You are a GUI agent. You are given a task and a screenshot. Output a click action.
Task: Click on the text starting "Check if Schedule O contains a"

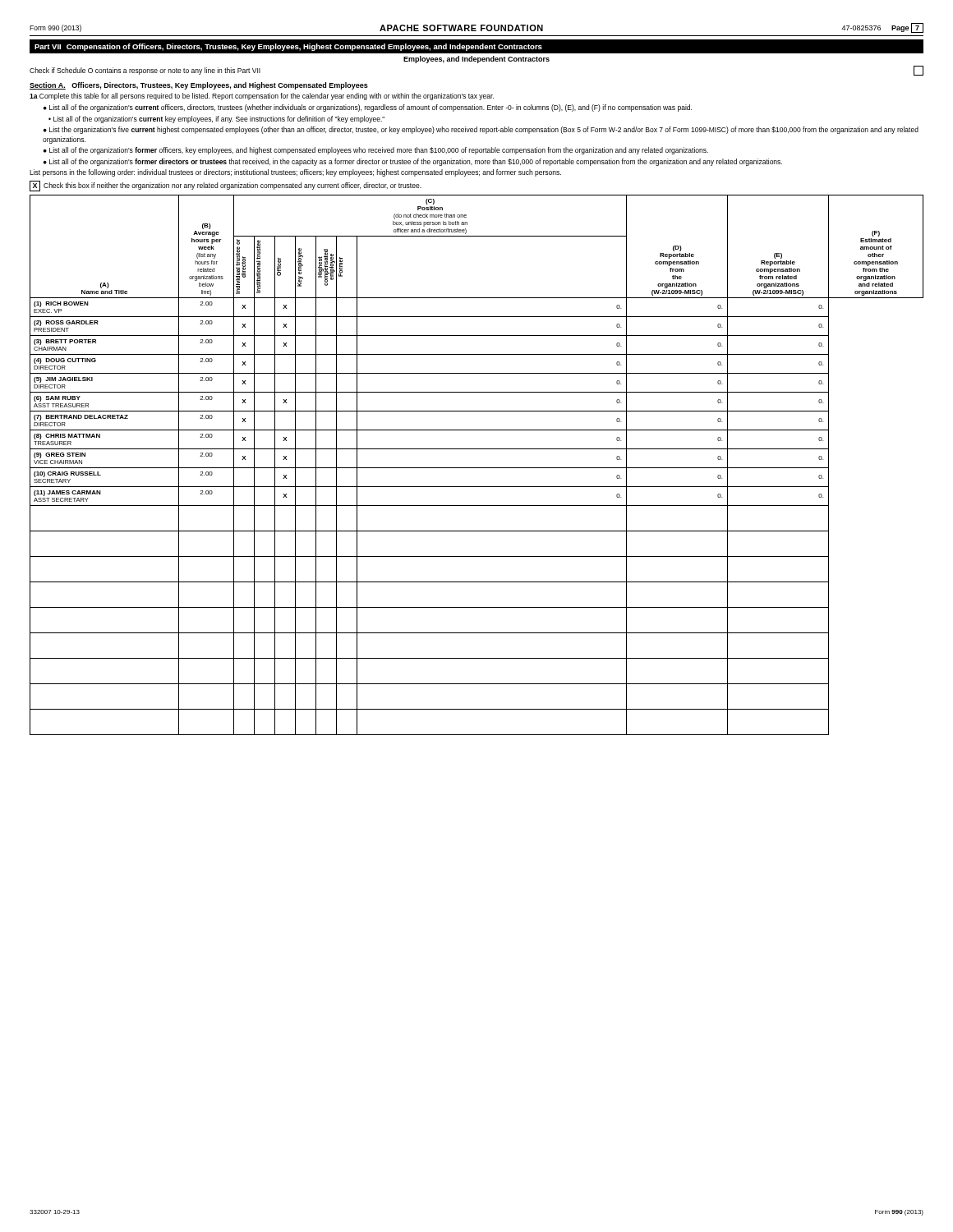pyautogui.click(x=476, y=71)
